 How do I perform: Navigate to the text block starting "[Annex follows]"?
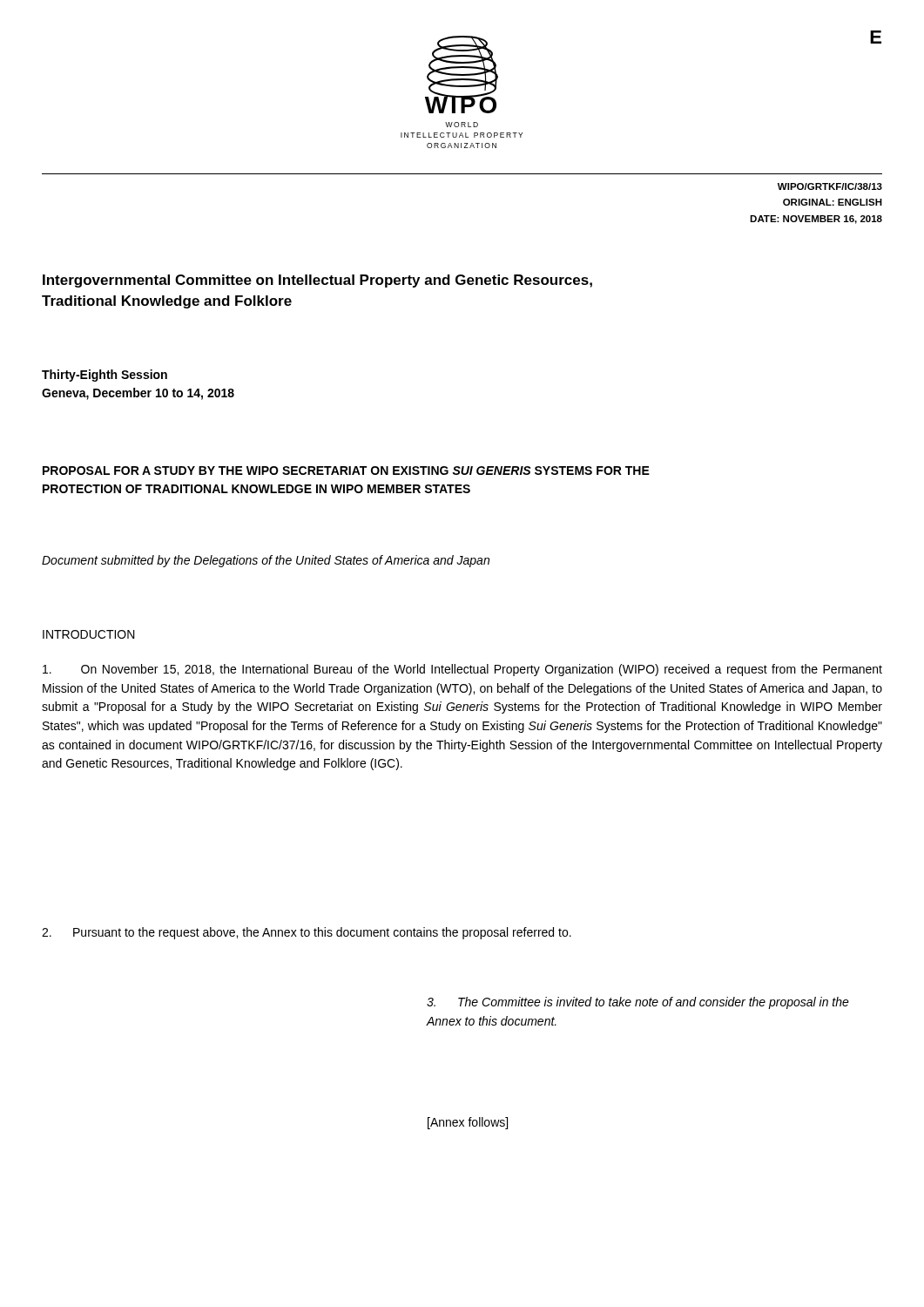(468, 1122)
